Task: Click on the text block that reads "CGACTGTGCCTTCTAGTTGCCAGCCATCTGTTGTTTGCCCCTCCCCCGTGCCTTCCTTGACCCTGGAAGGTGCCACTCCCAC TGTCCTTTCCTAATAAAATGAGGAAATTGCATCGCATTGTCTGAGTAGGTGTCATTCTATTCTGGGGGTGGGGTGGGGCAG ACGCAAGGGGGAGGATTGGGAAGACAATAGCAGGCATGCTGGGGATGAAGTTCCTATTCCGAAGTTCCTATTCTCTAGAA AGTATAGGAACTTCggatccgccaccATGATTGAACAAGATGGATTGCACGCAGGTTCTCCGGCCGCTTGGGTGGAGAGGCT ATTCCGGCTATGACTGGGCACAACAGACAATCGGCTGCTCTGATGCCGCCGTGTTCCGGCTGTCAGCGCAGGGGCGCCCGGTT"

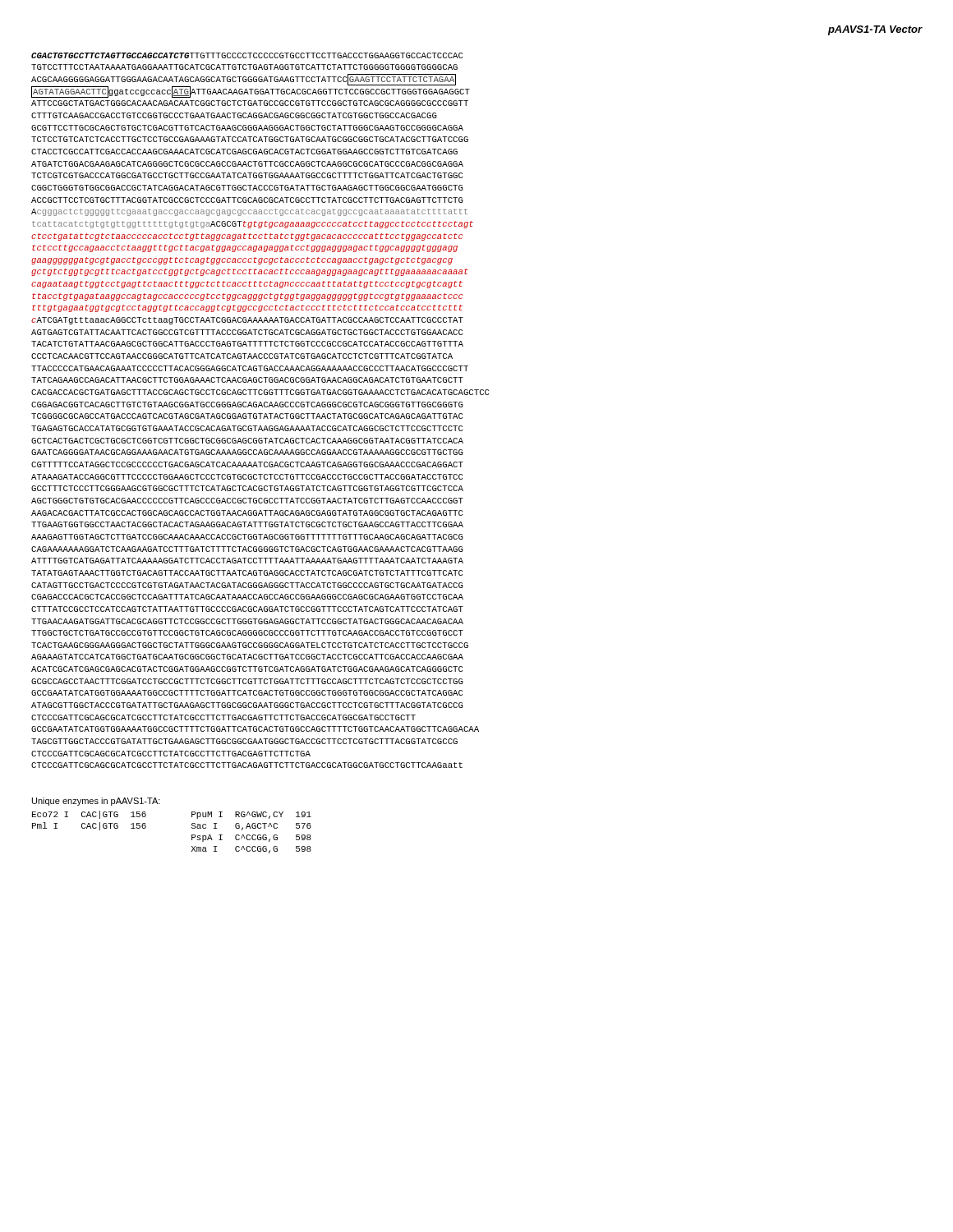Action: pos(260,417)
